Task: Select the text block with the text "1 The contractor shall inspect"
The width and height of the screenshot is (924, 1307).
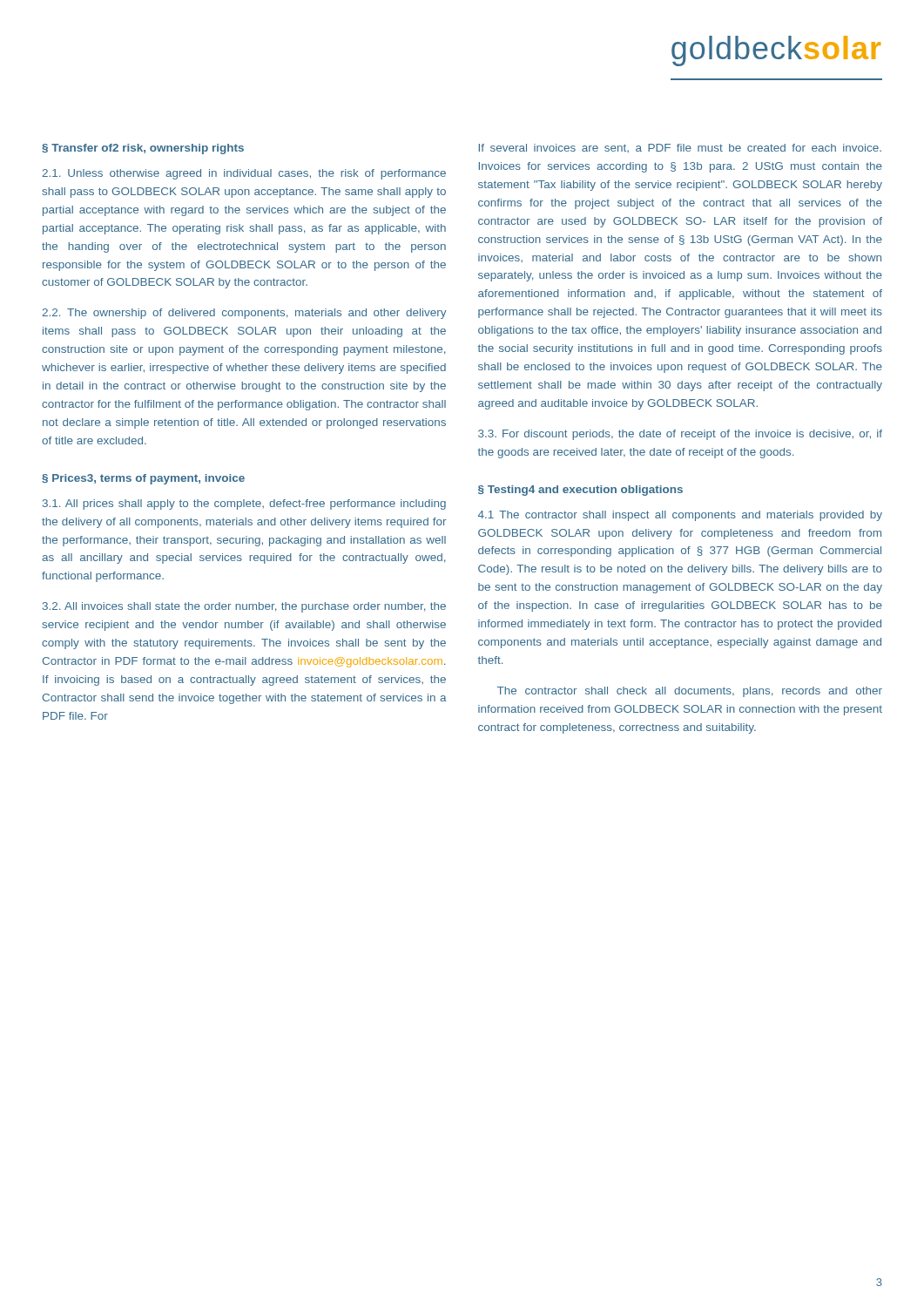Action: (680, 587)
